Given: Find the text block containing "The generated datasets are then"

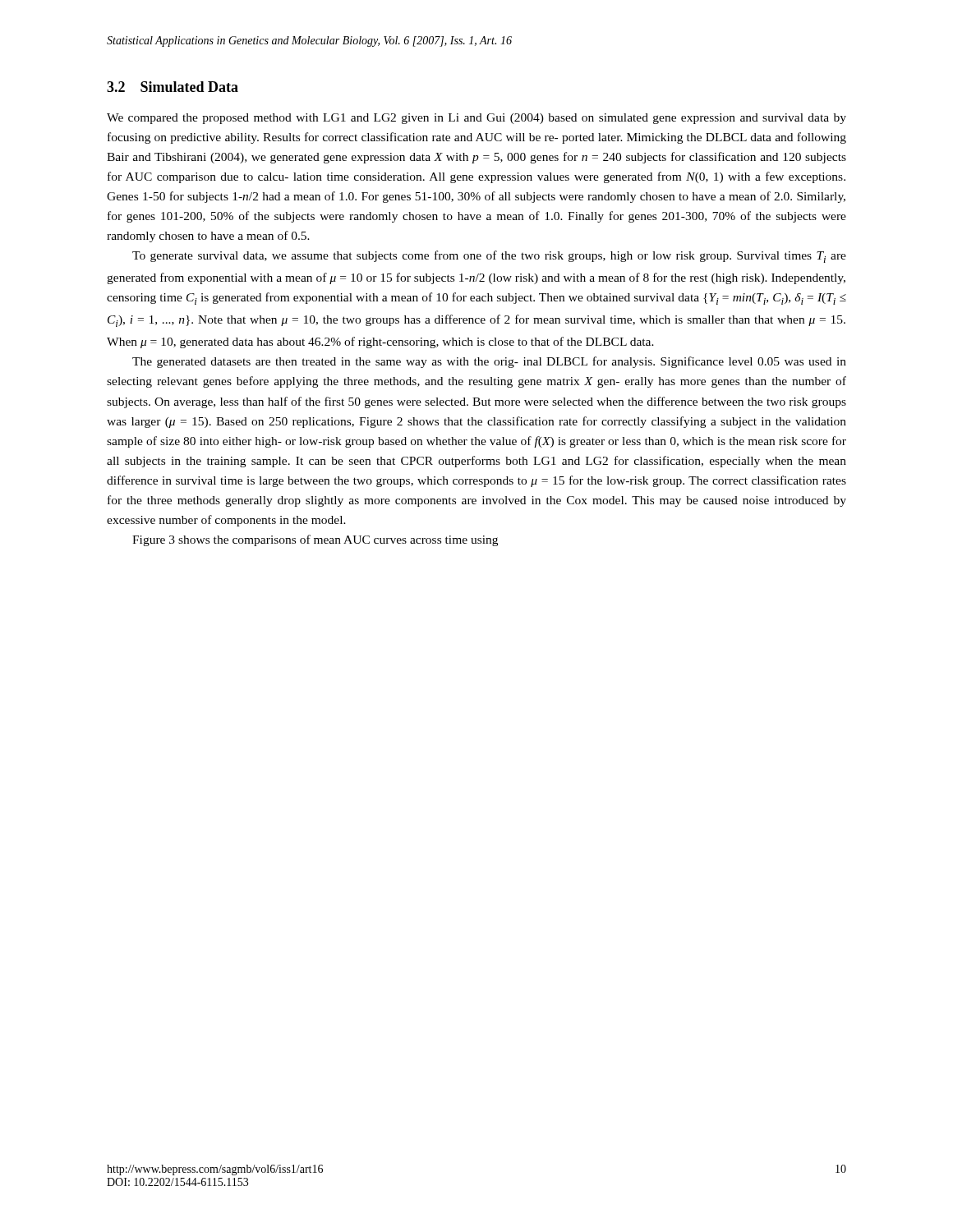Looking at the screenshot, I should click(476, 441).
